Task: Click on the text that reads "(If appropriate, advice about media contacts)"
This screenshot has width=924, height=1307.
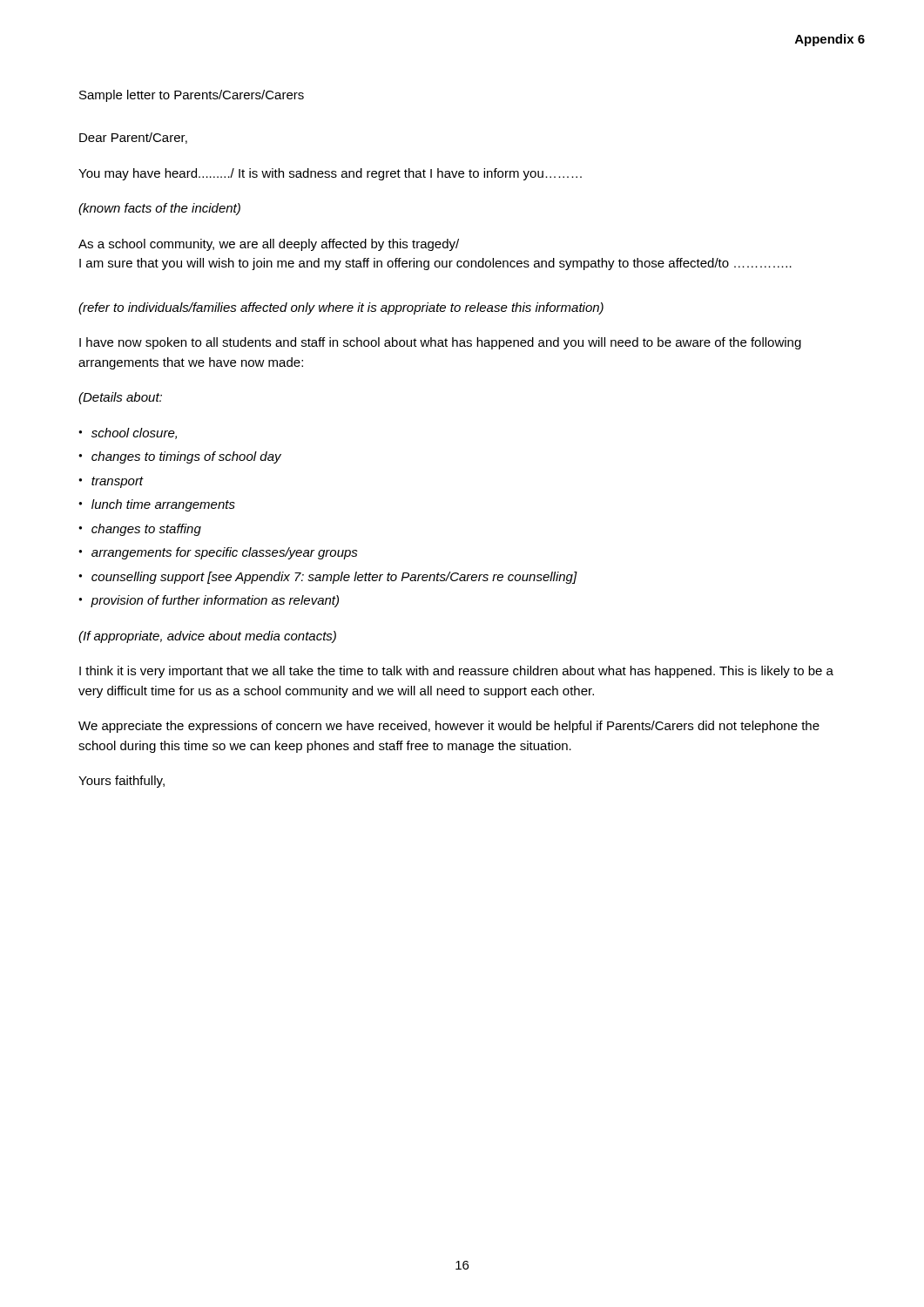Action: (x=208, y=635)
